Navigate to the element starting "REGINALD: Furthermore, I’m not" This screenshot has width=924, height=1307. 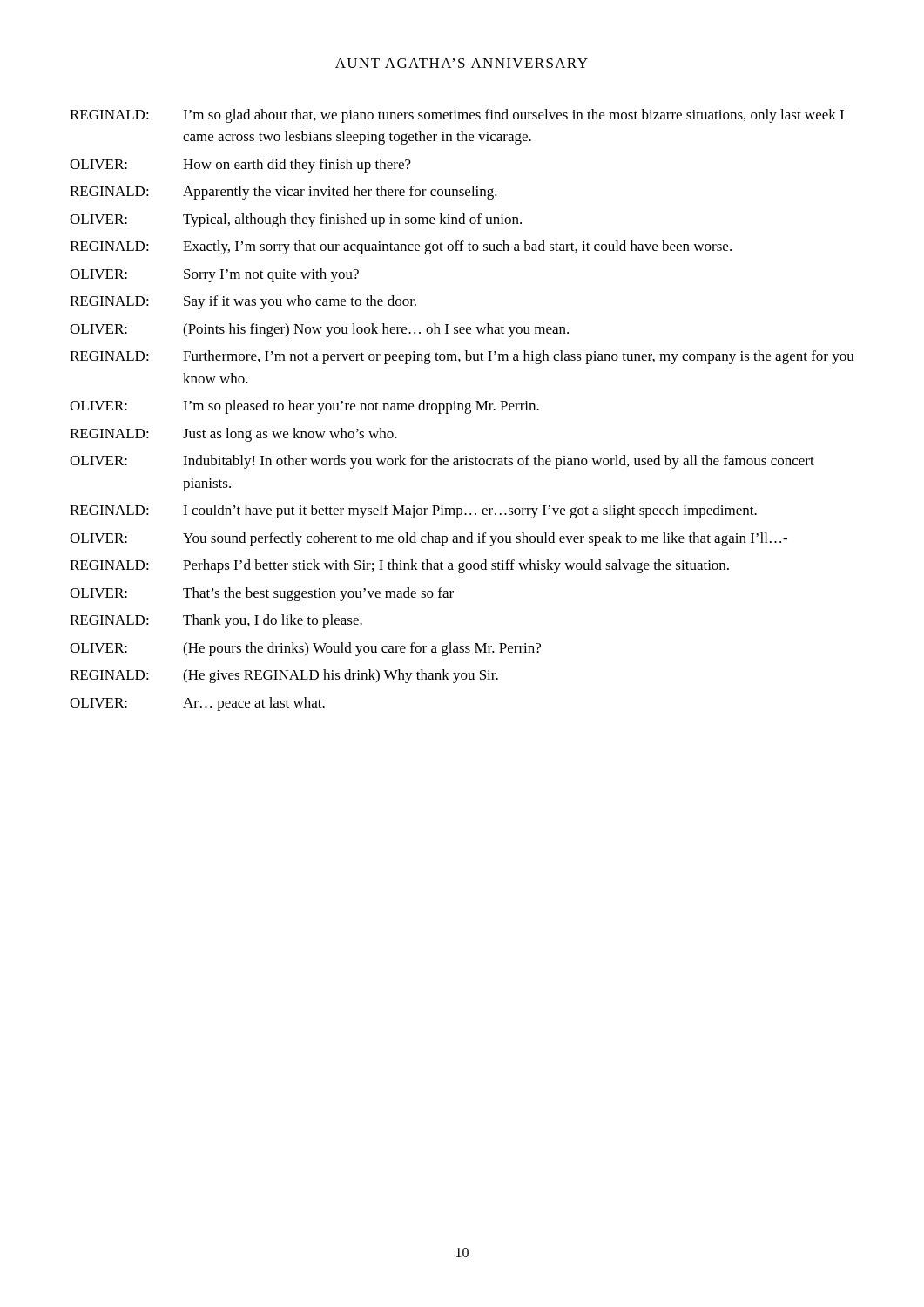coord(462,367)
